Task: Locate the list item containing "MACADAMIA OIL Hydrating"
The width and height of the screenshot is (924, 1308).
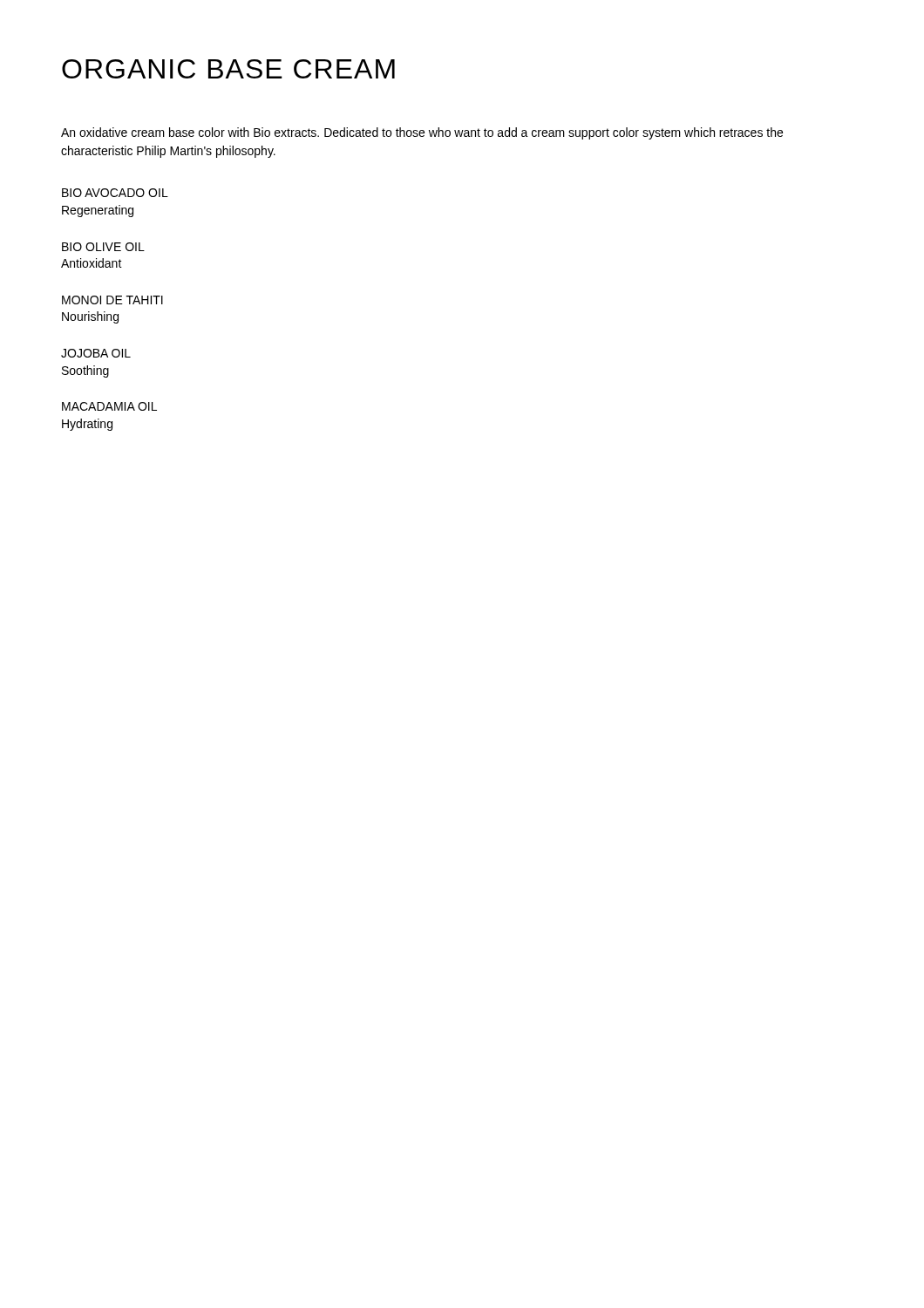Action: click(109, 406)
